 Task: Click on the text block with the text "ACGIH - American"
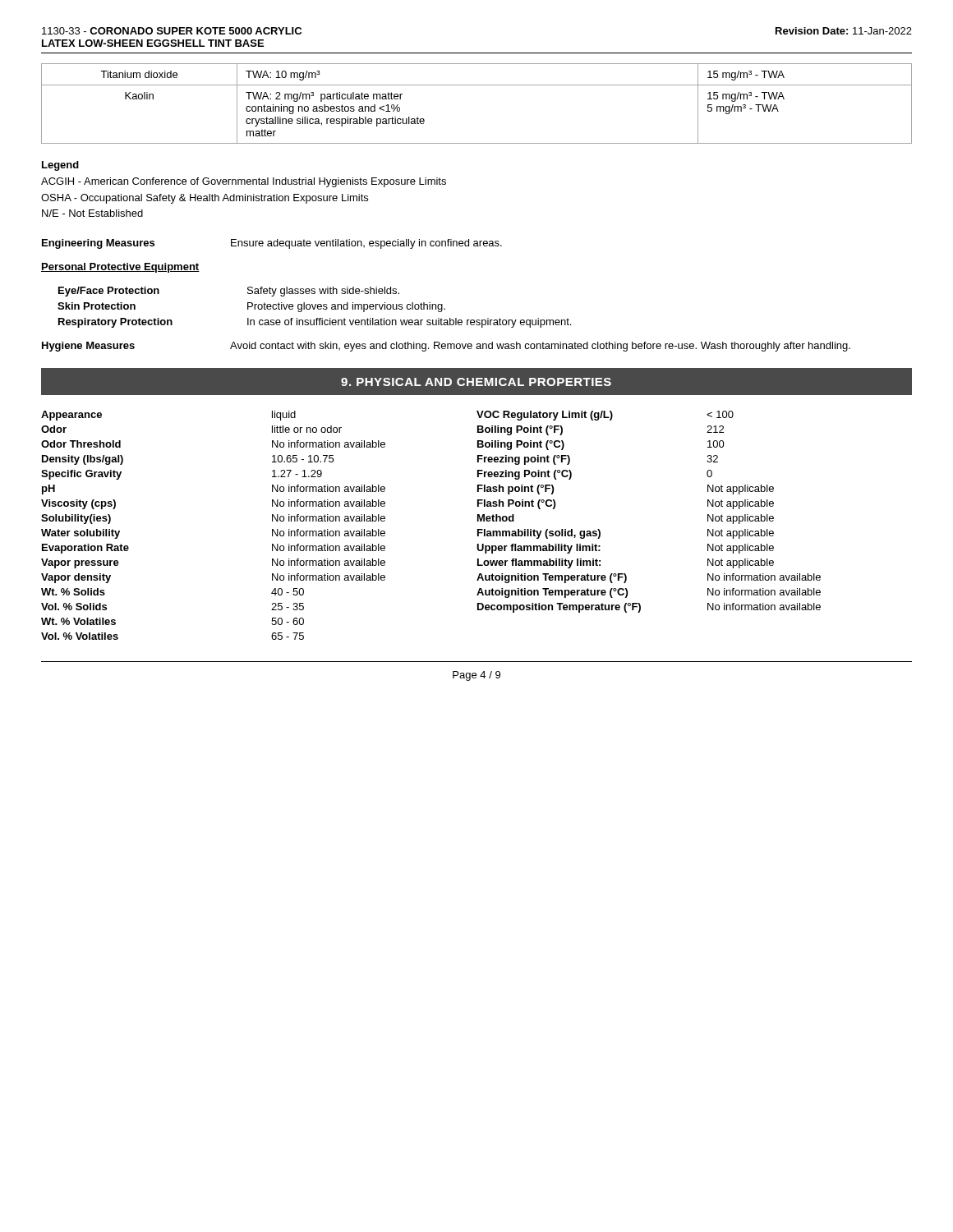[244, 197]
